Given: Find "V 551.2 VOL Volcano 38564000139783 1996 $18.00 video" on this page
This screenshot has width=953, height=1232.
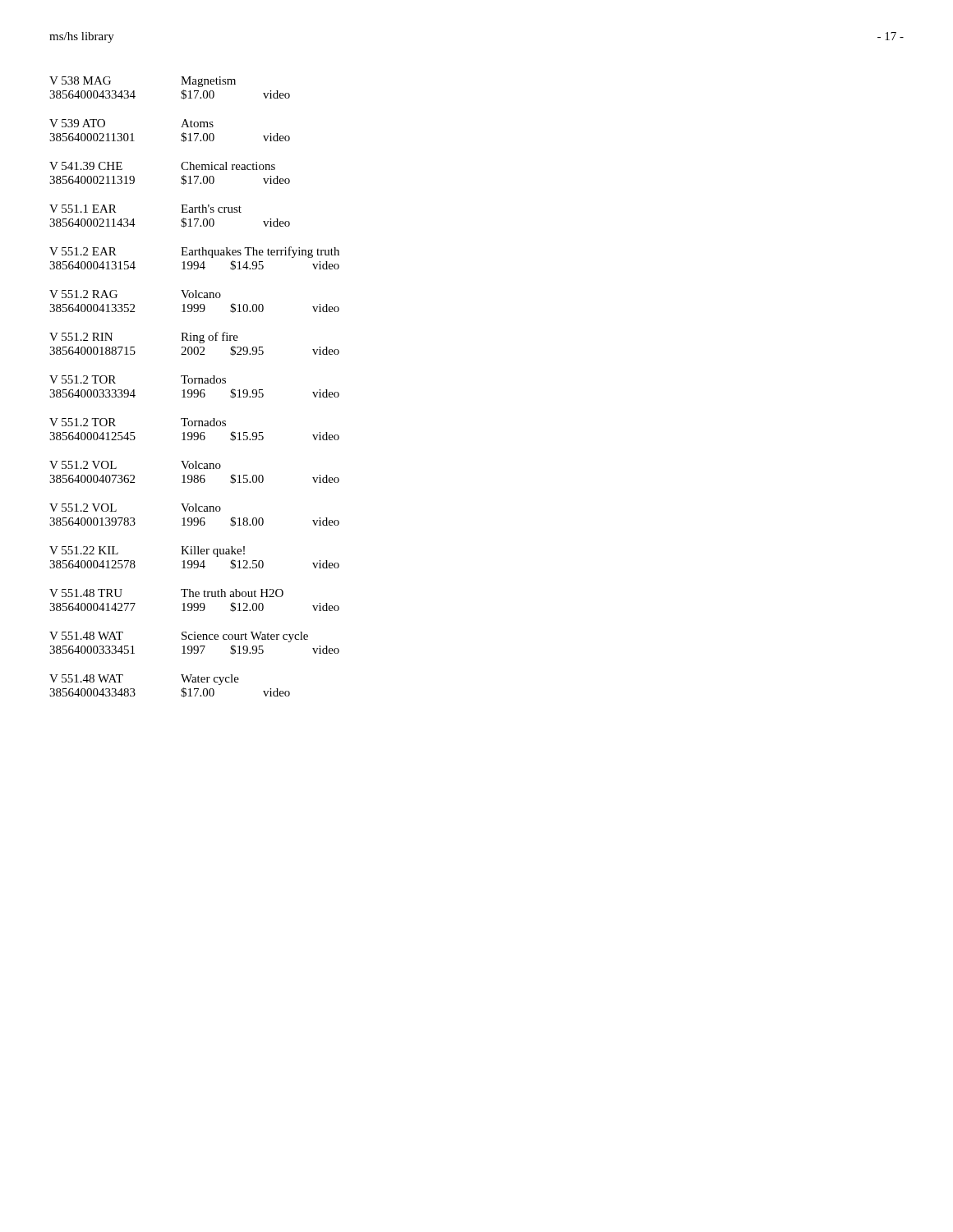Looking at the screenshot, I should click(x=194, y=515).
